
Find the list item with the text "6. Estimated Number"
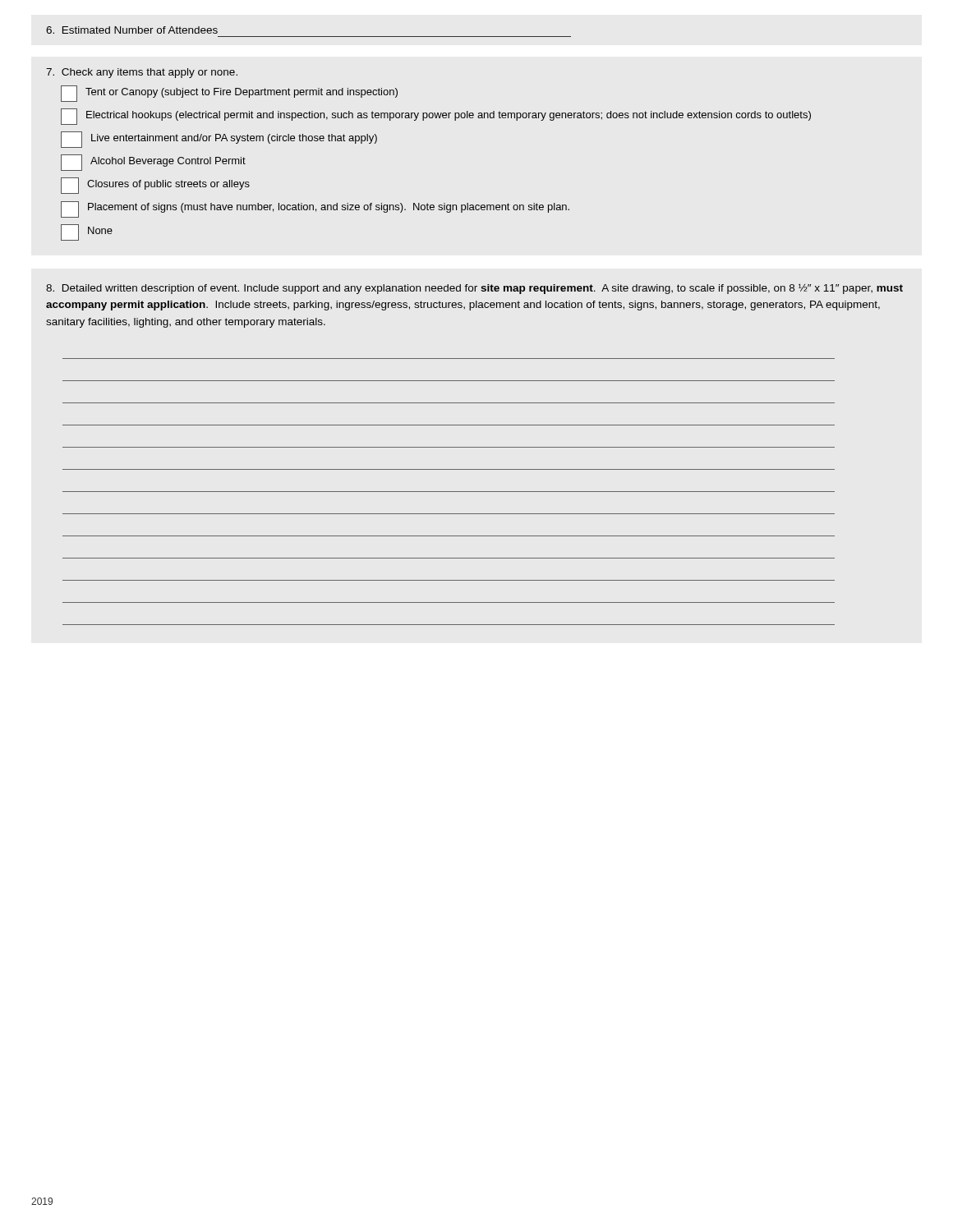click(x=309, y=30)
